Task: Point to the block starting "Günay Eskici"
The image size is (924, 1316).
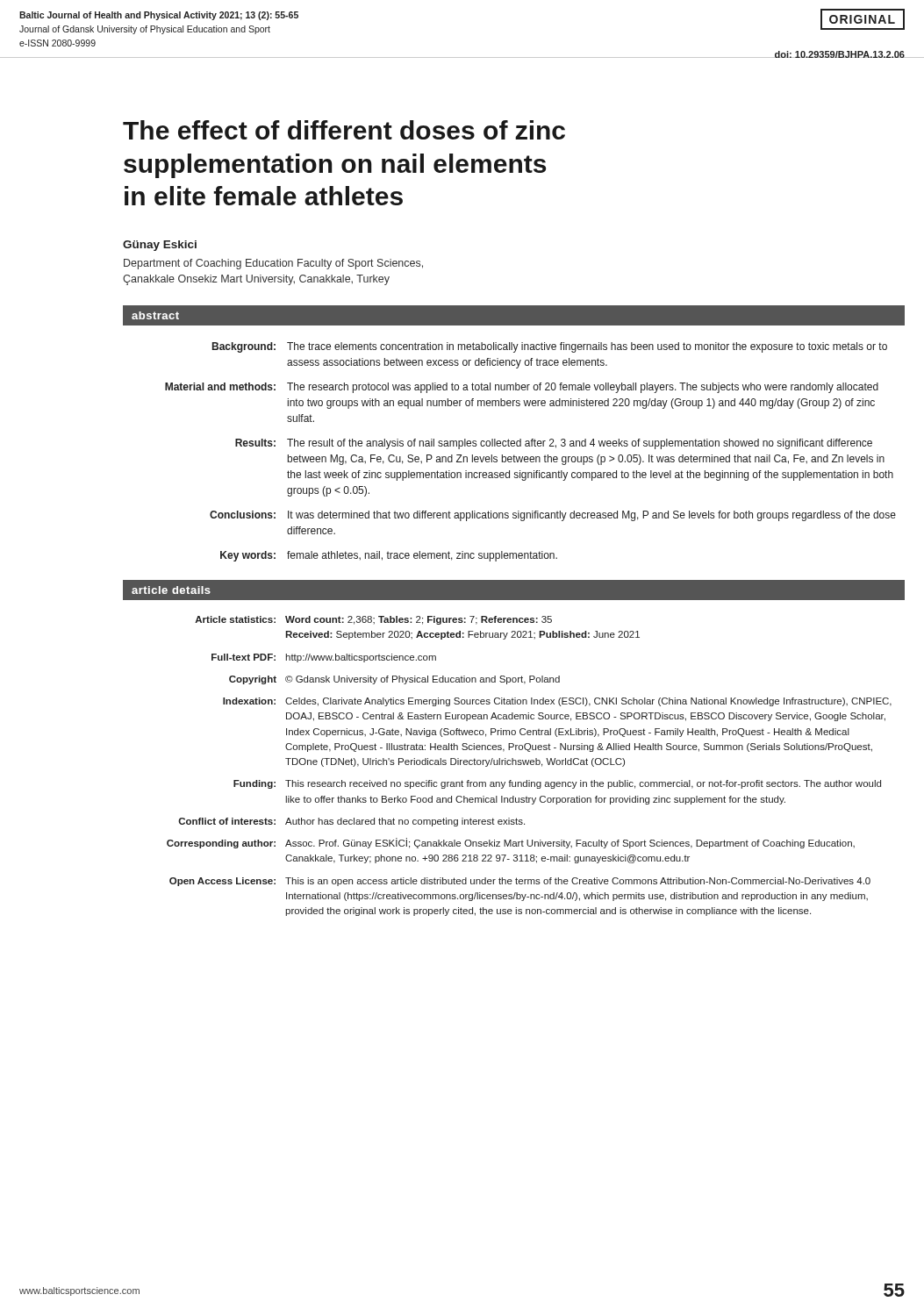Action: [x=160, y=244]
